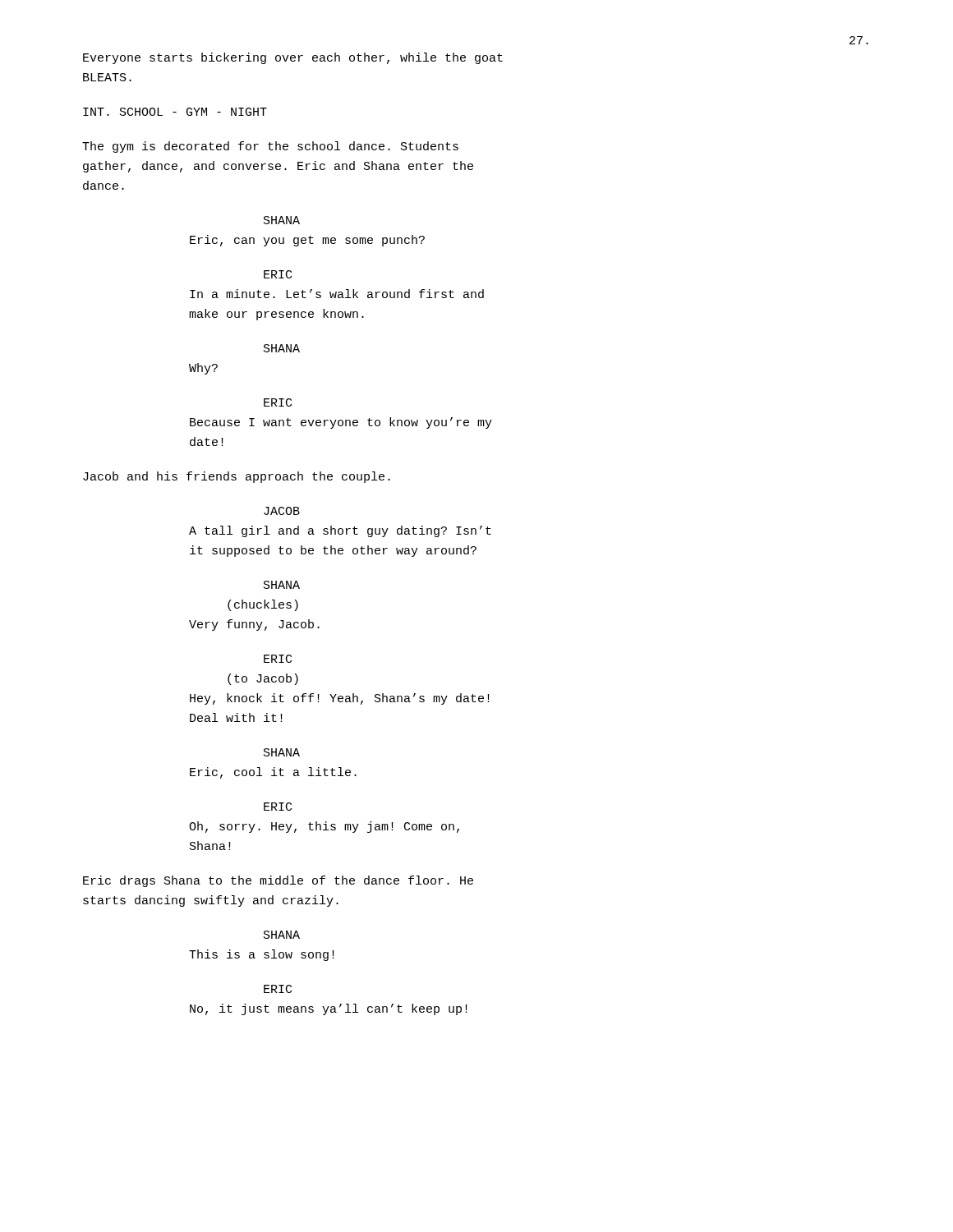Click on the text block starting "Oh, sorry. Hey, this"
The image size is (953, 1232).
point(326,837)
